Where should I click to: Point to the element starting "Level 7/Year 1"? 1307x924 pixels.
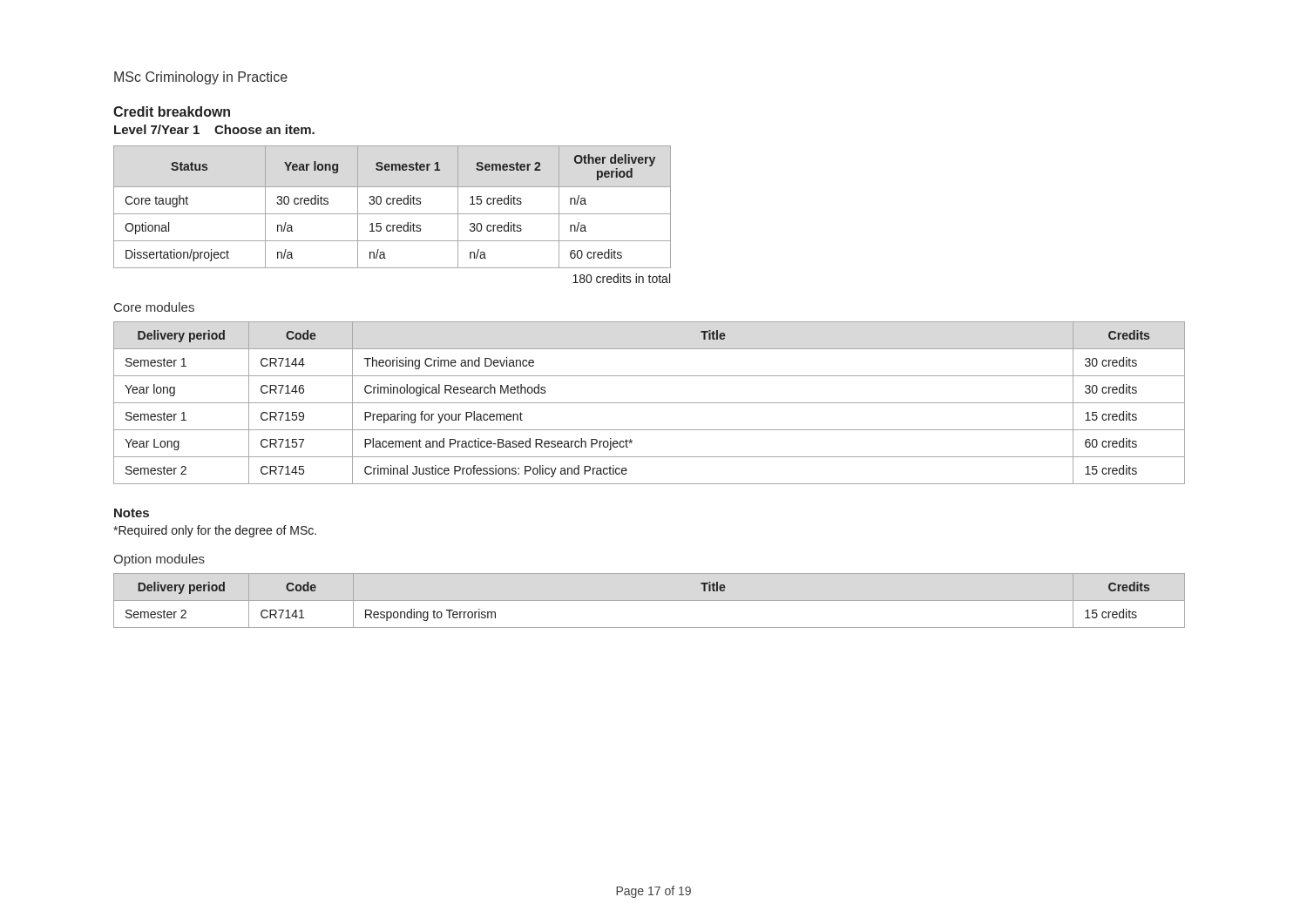214,129
